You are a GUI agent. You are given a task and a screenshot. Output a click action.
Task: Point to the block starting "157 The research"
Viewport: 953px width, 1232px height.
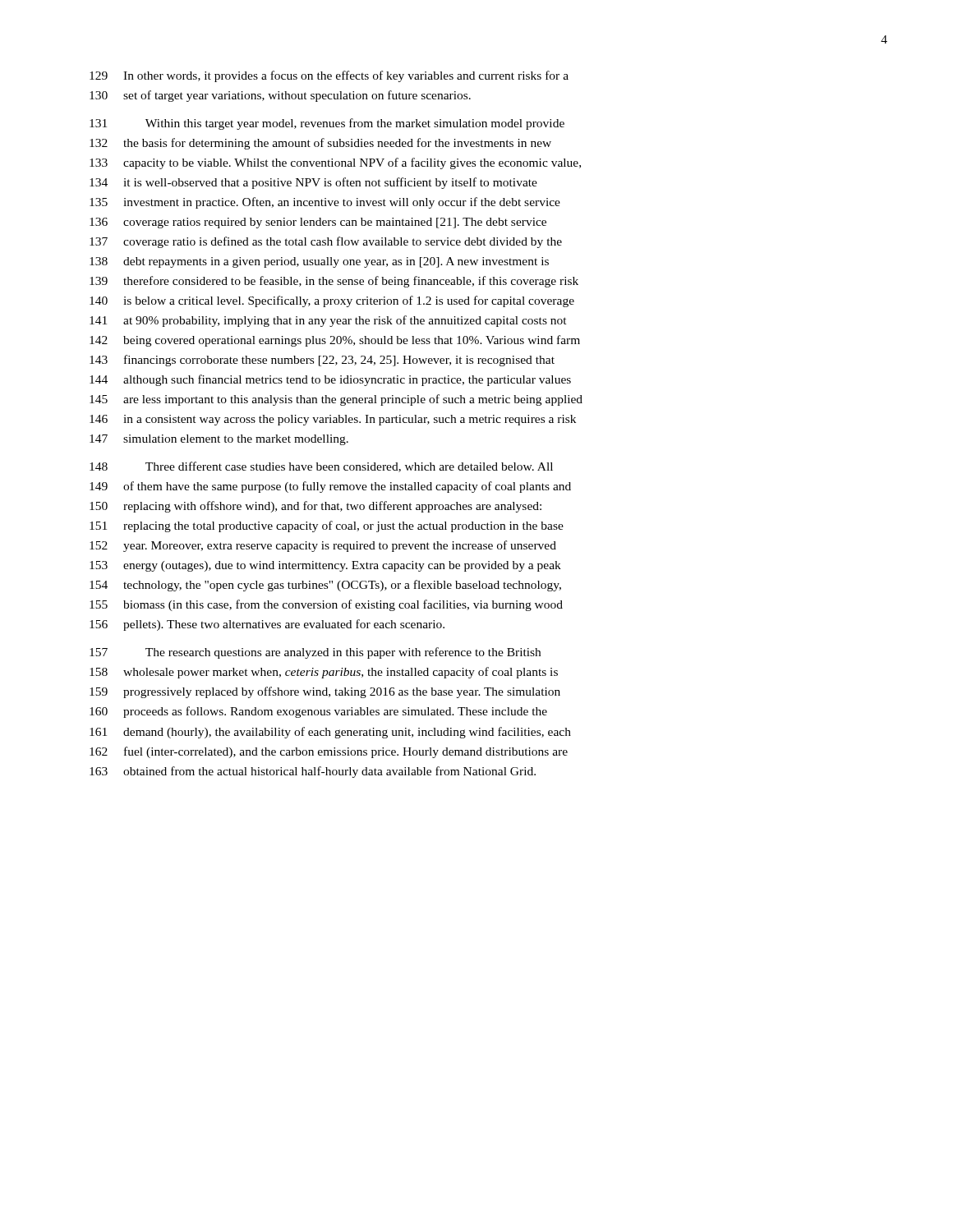click(x=488, y=712)
